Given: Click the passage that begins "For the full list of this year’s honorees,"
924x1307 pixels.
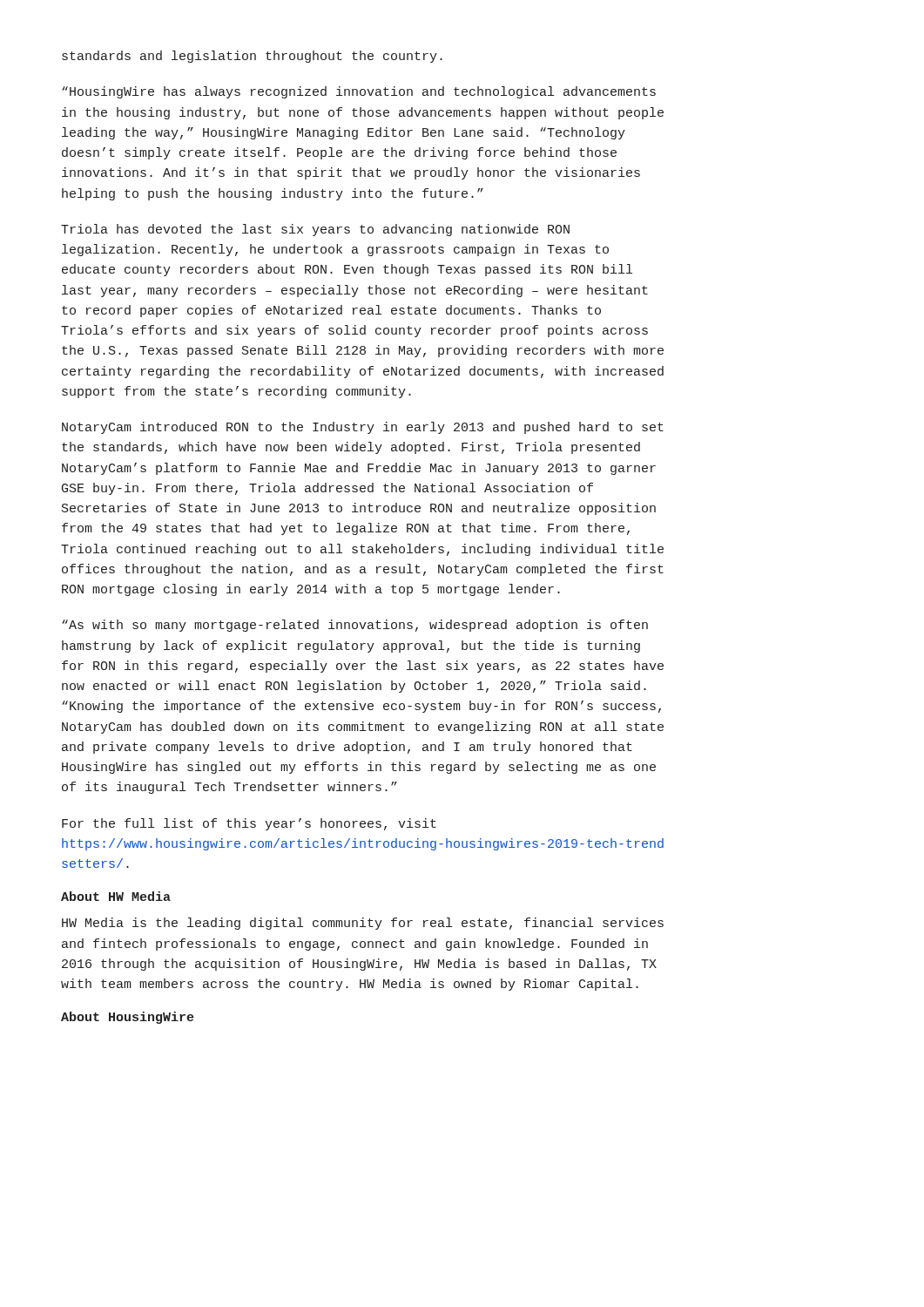Looking at the screenshot, I should coord(363,845).
